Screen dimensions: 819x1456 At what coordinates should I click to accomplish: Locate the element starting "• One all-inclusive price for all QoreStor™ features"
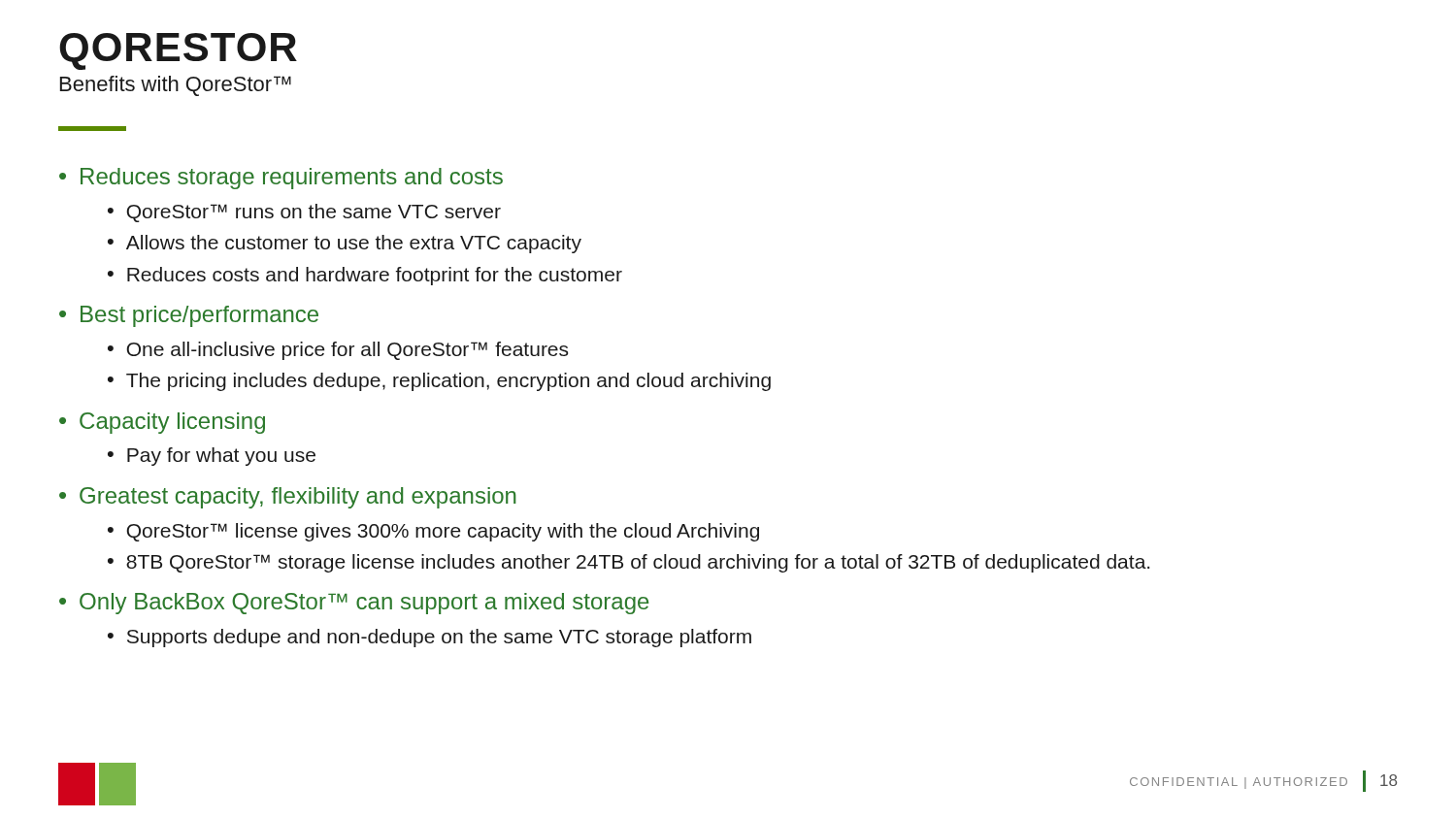[338, 349]
